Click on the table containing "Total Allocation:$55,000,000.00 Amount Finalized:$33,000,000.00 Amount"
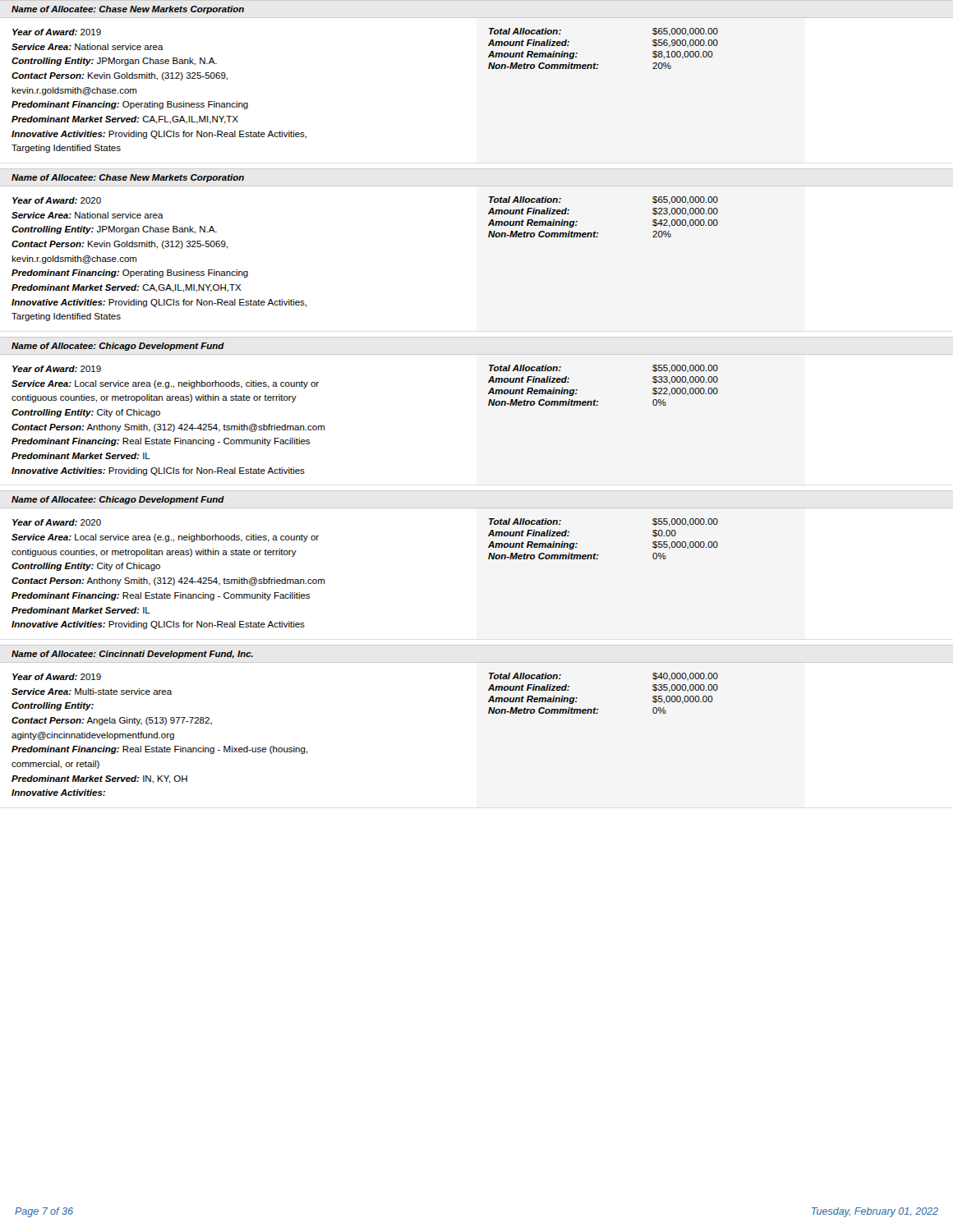 641,420
